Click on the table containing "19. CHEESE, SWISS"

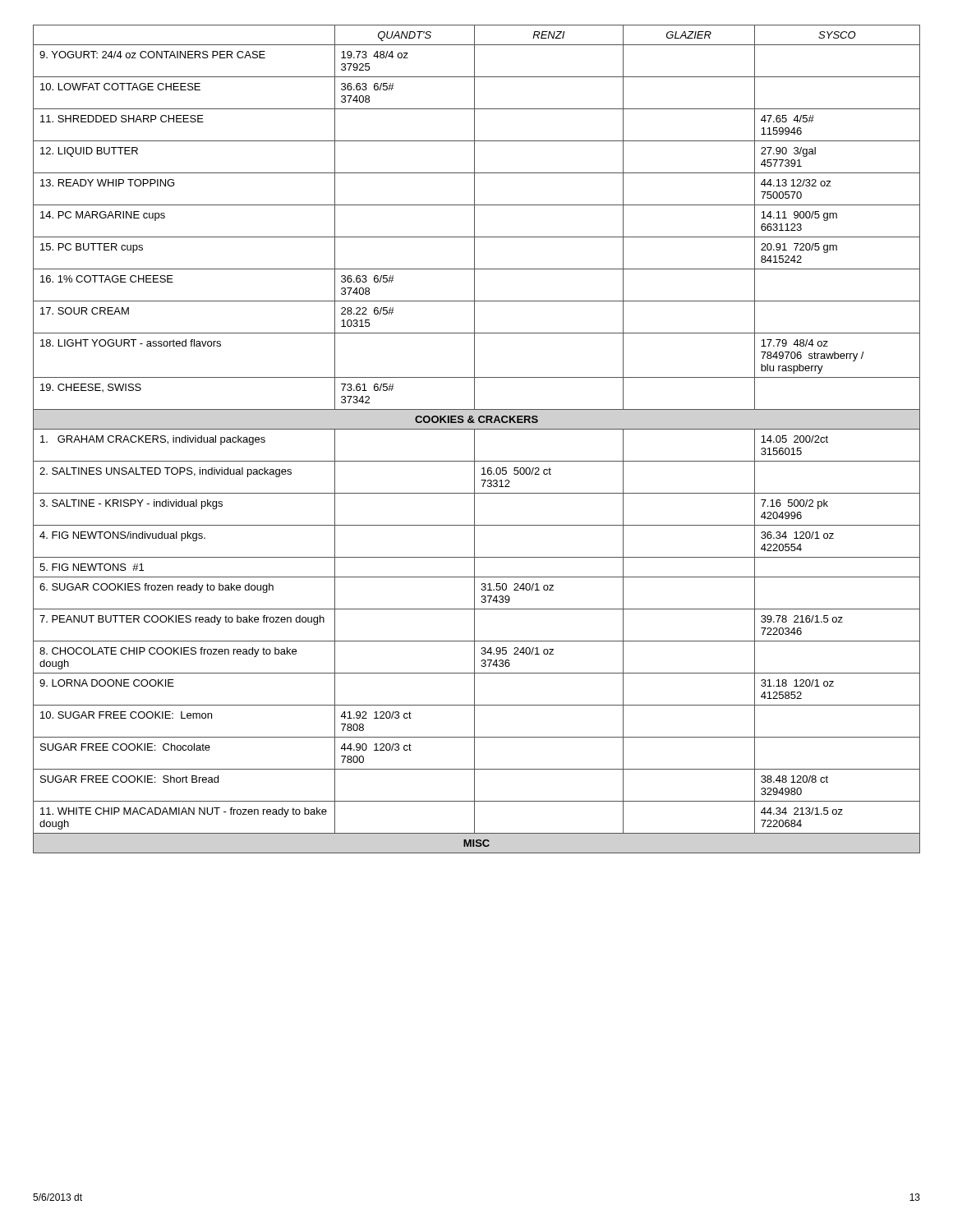pos(476,439)
